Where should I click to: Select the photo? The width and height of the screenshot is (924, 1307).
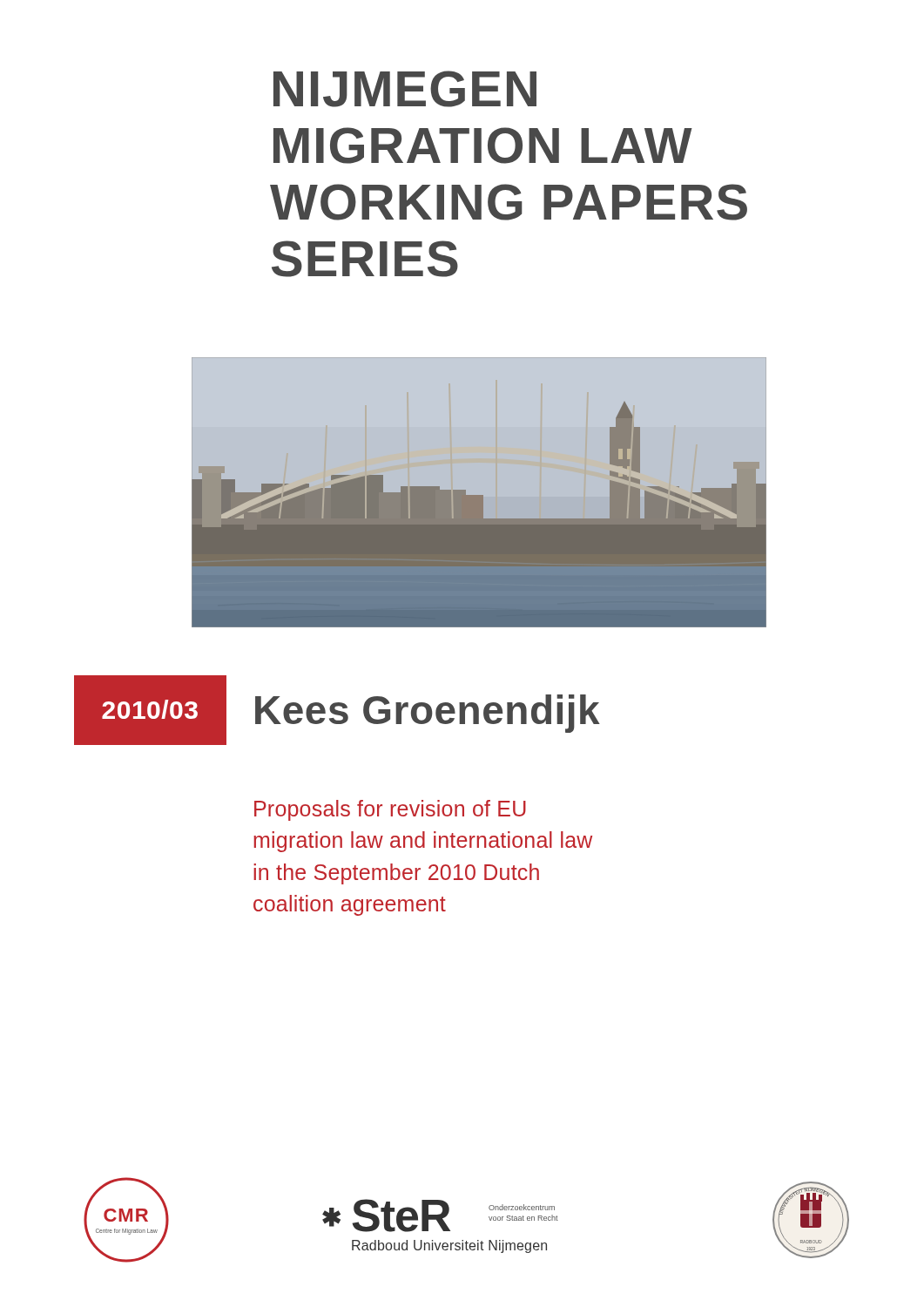tap(479, 492)
